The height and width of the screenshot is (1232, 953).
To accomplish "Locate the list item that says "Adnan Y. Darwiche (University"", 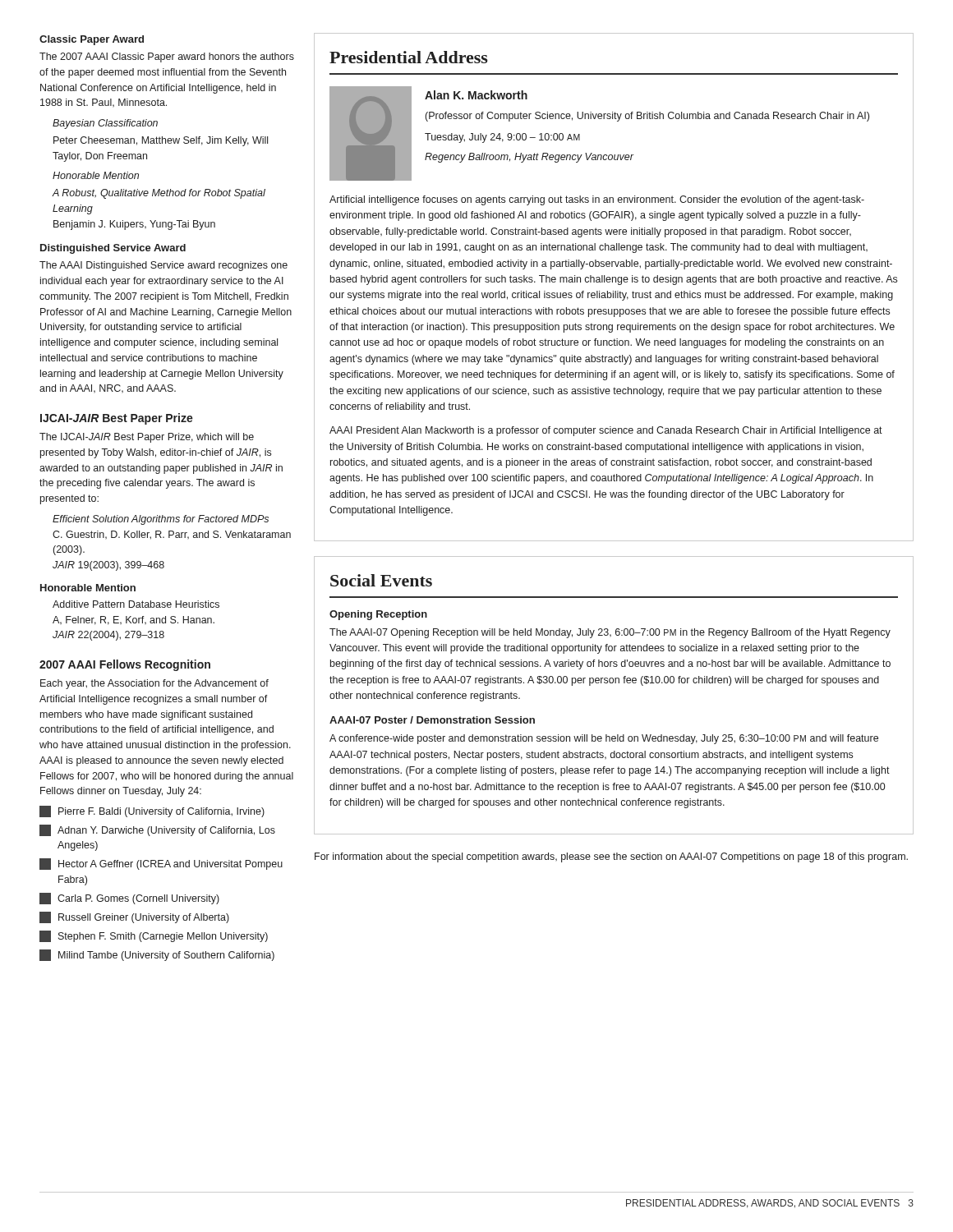I will 167,838.
